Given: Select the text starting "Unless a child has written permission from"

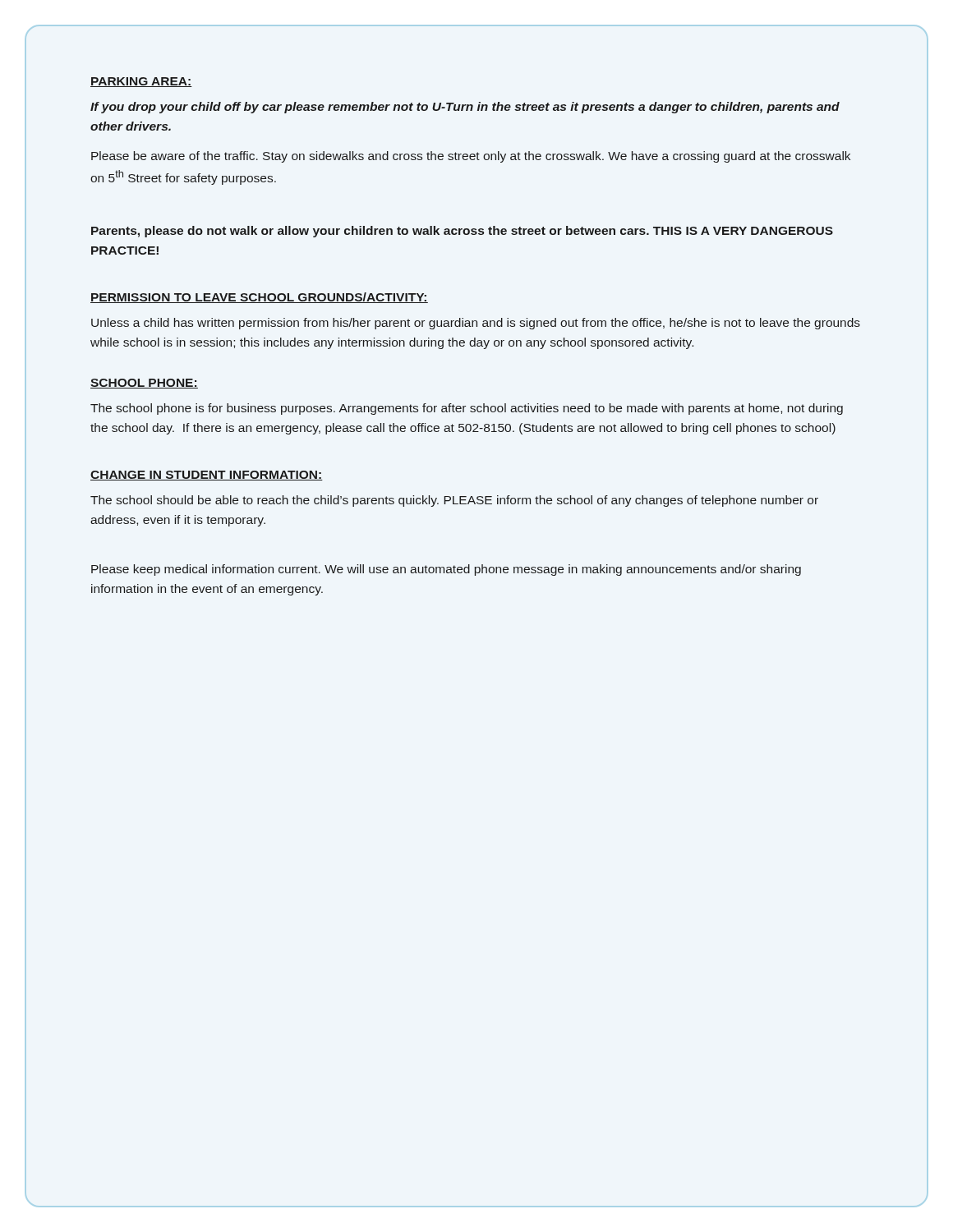Looking at the screenshot, I should click(475, 332).
